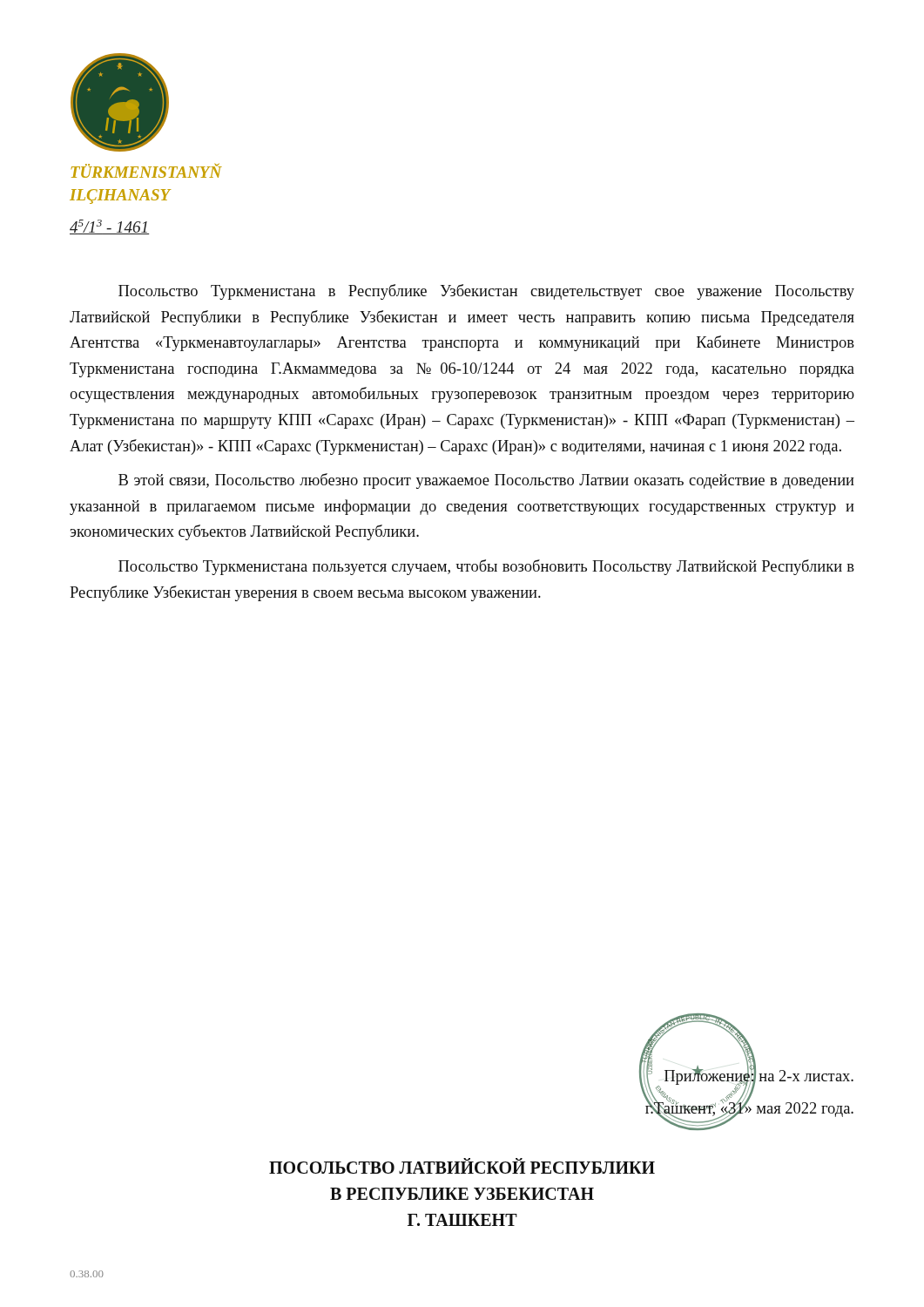Click on the logo

pos(120,104)
